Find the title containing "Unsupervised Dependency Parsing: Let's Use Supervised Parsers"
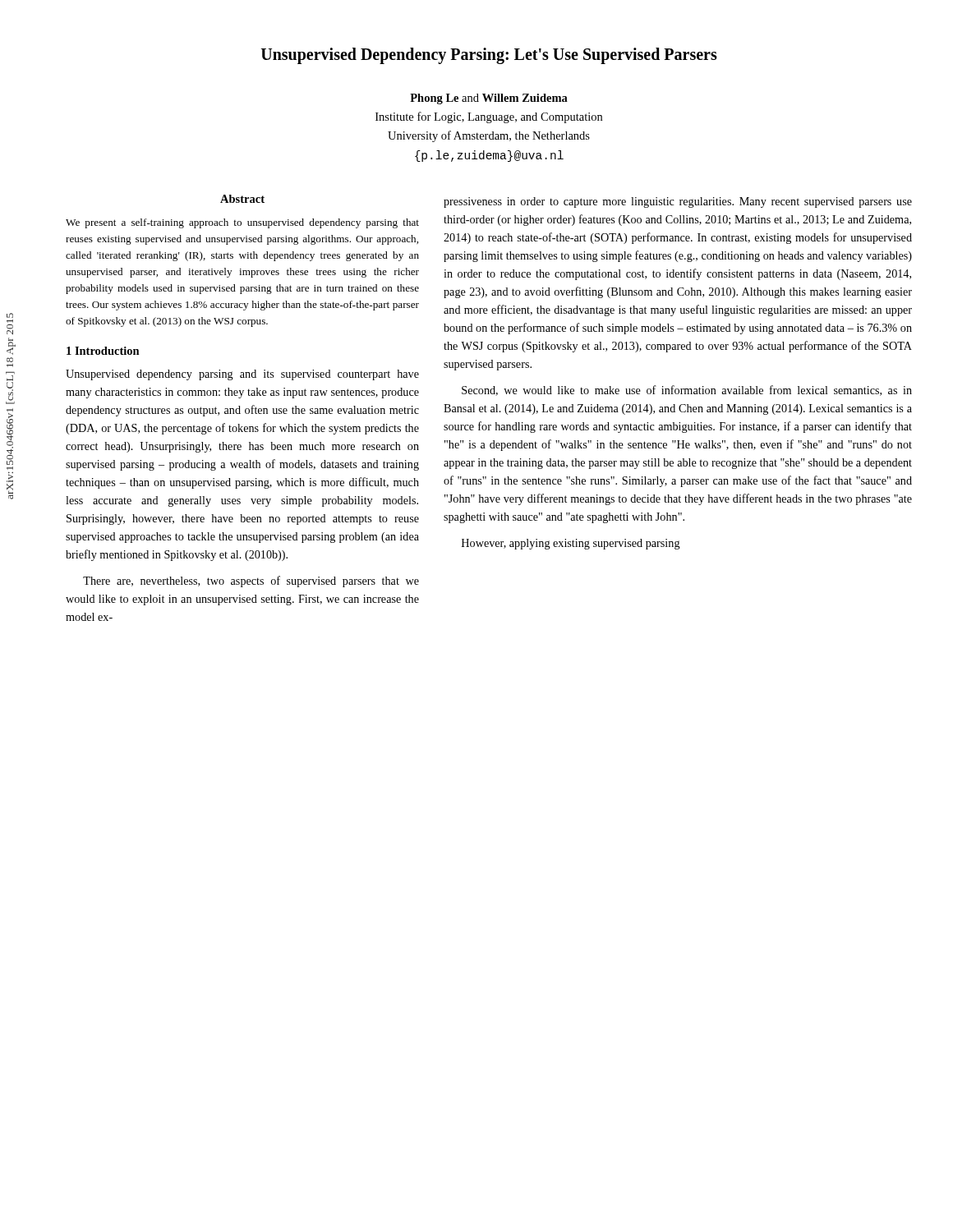 pyautogui.click(x=489, y=54)
